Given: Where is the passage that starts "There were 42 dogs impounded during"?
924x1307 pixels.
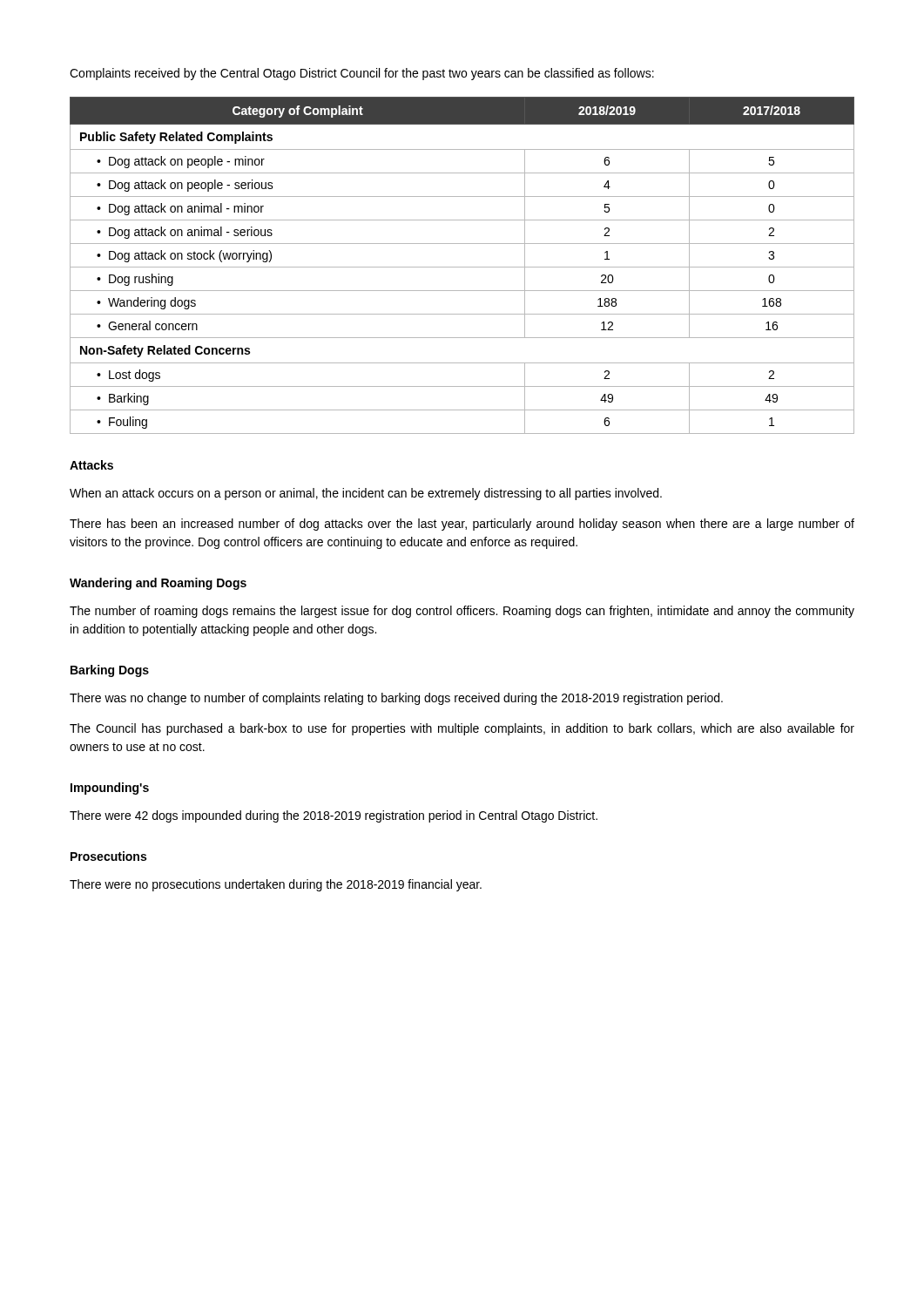Looking at the screenshot, I should click(x=462, y=816).
